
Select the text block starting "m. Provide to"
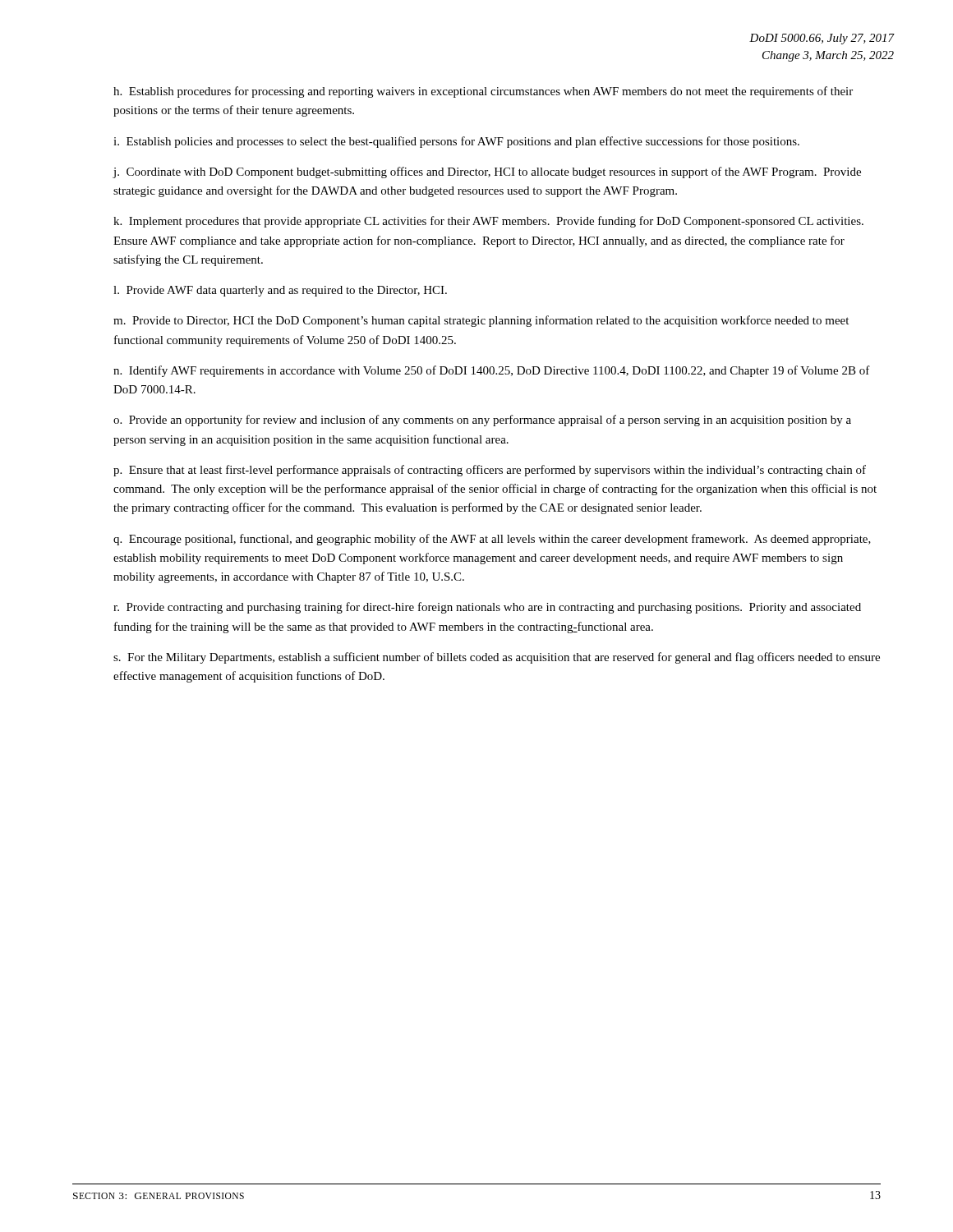pos(481,330)
